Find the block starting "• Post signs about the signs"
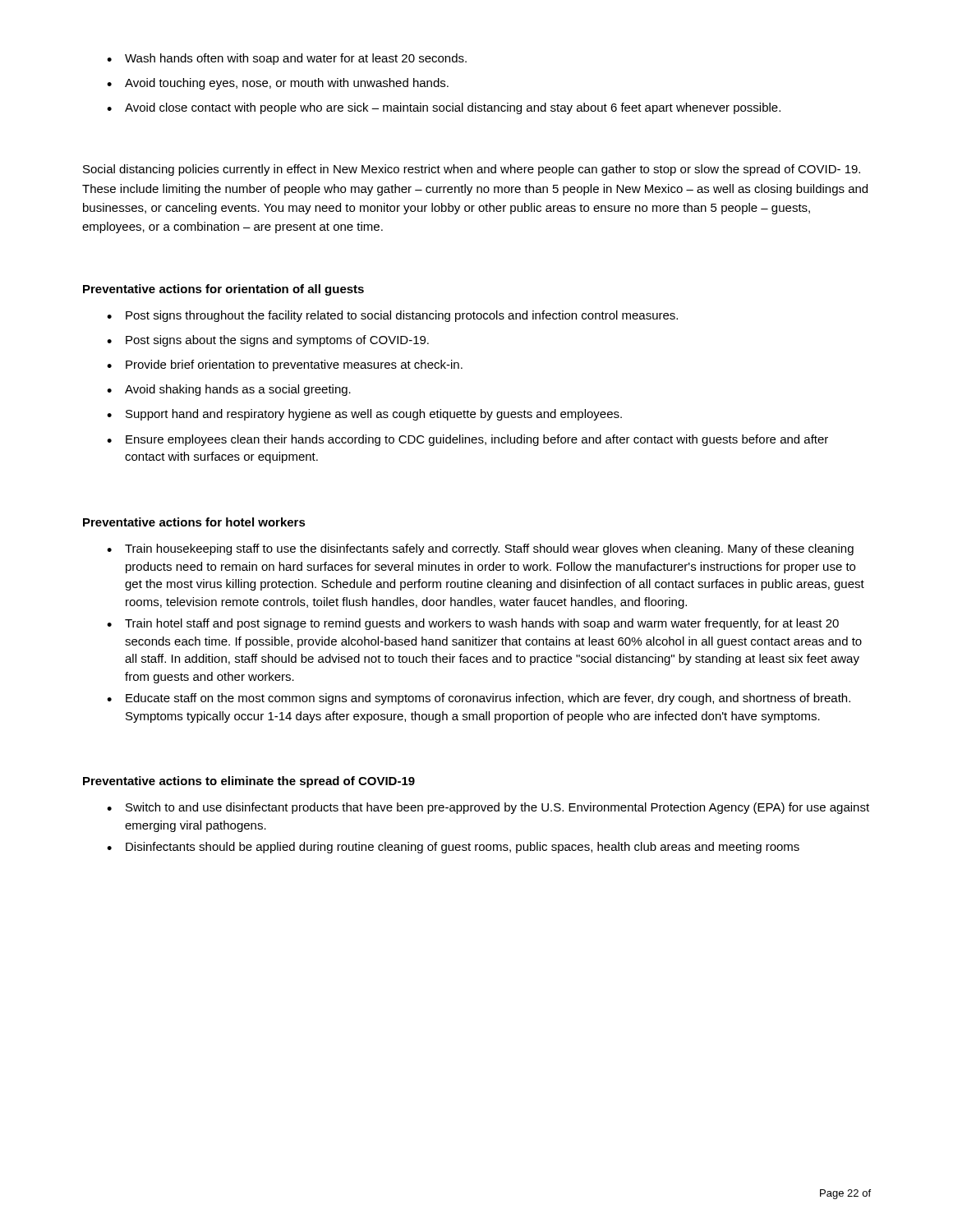Screen dimensions: 1232x953 point(268,341)
